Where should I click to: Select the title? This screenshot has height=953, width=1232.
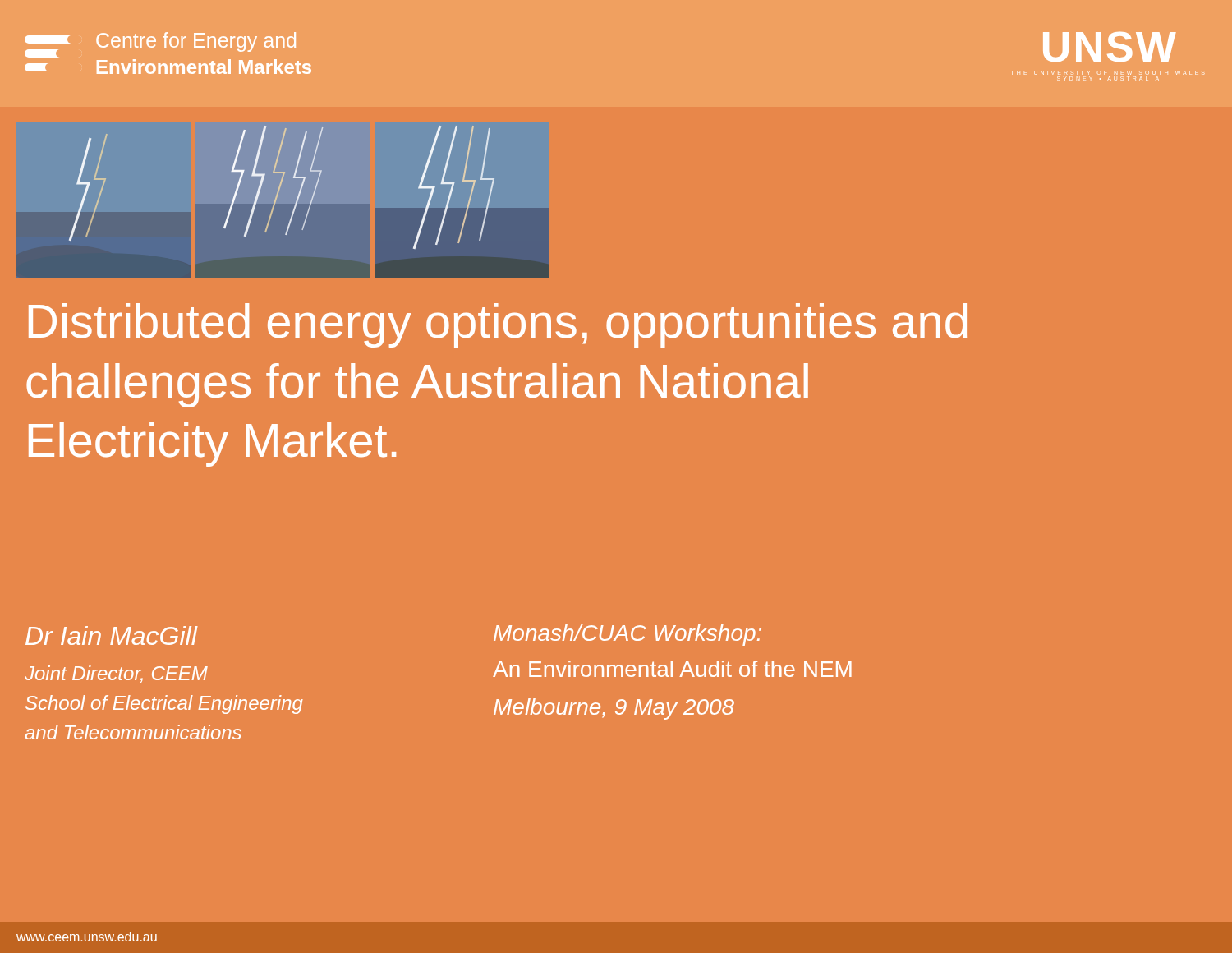coord(497,380)
